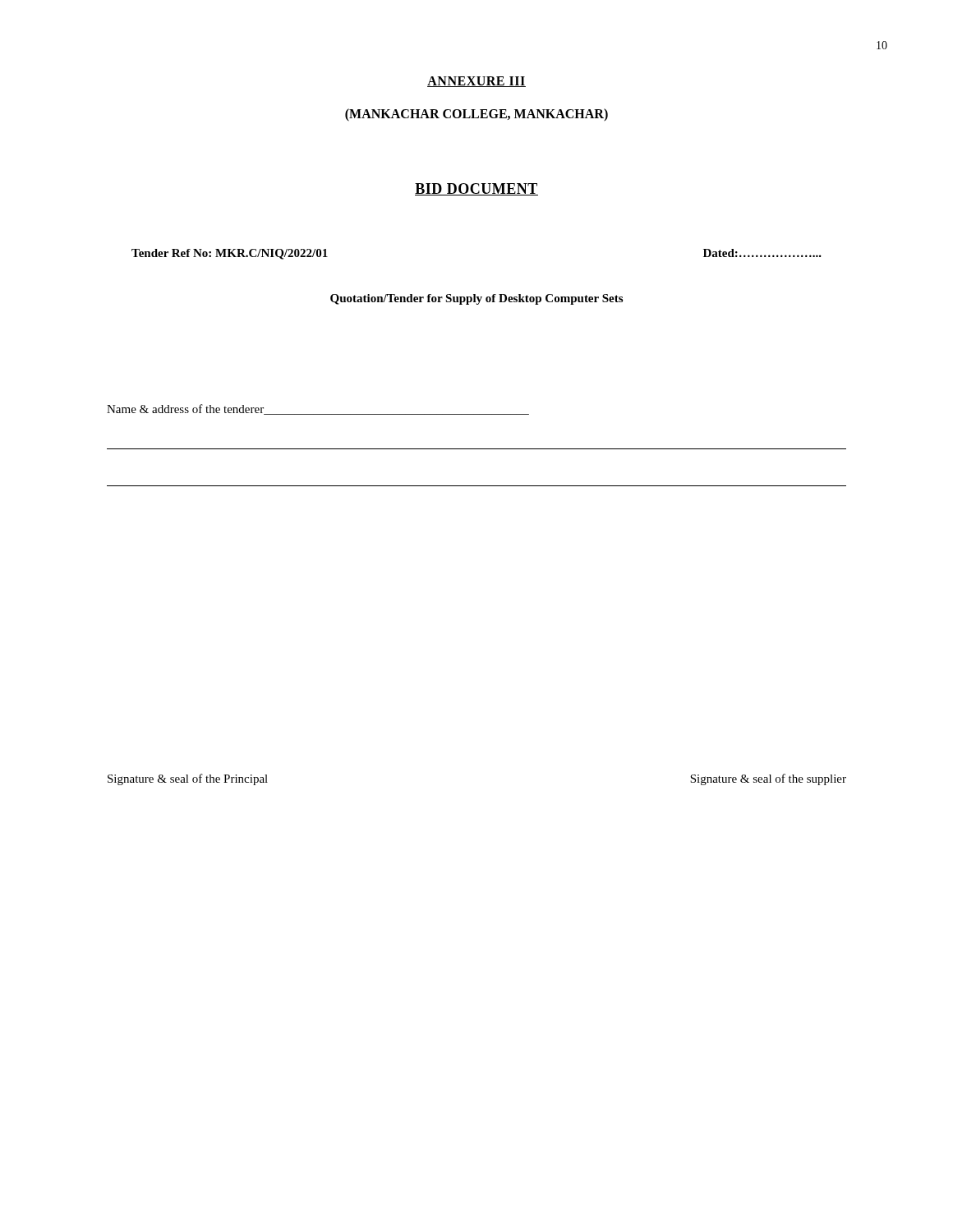Find the text starting "Tender Ref No: MKR.C/NIQ/2022/01 Dated:………………..."

pos(232,254)
